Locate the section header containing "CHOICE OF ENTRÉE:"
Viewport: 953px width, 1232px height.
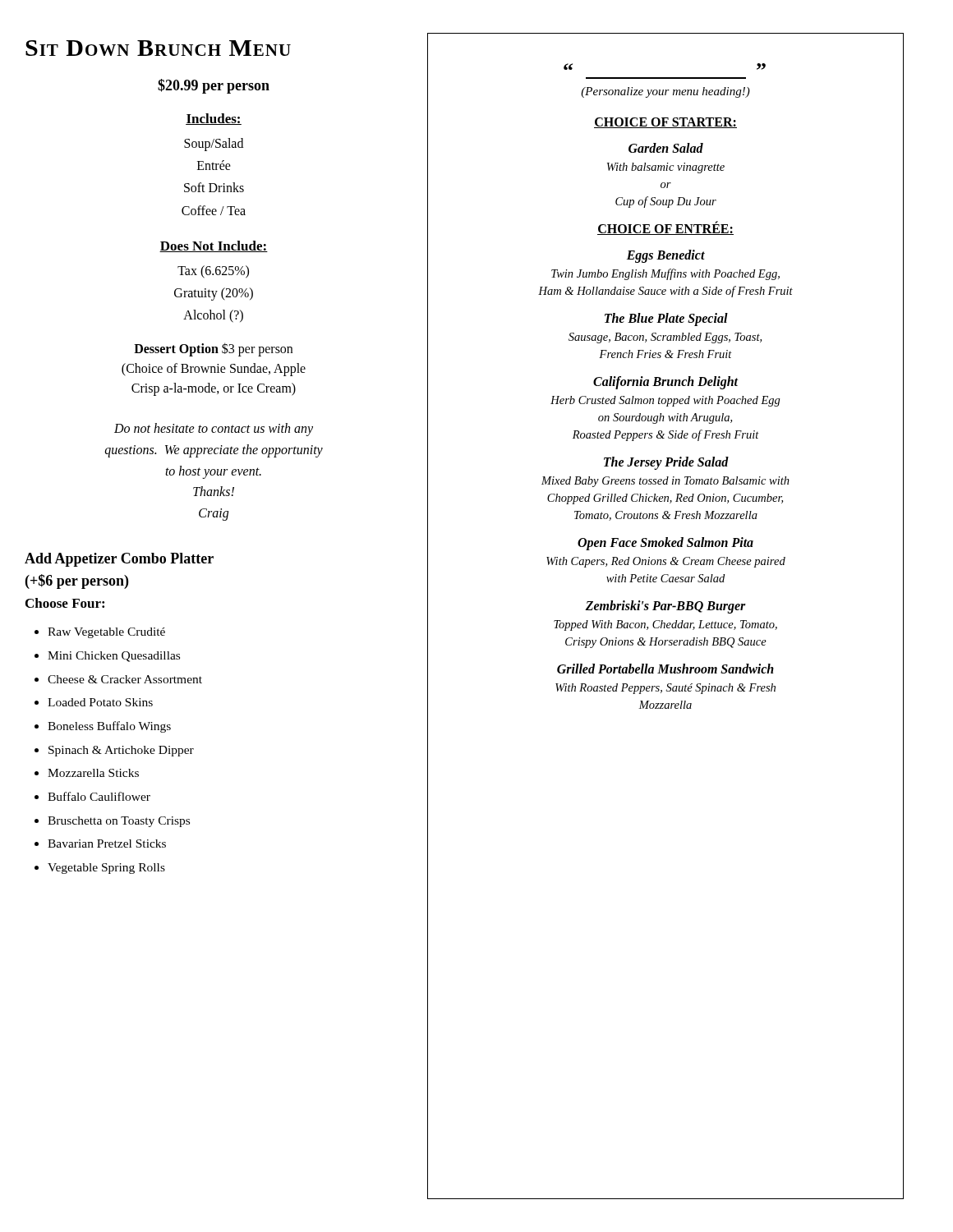665,229
